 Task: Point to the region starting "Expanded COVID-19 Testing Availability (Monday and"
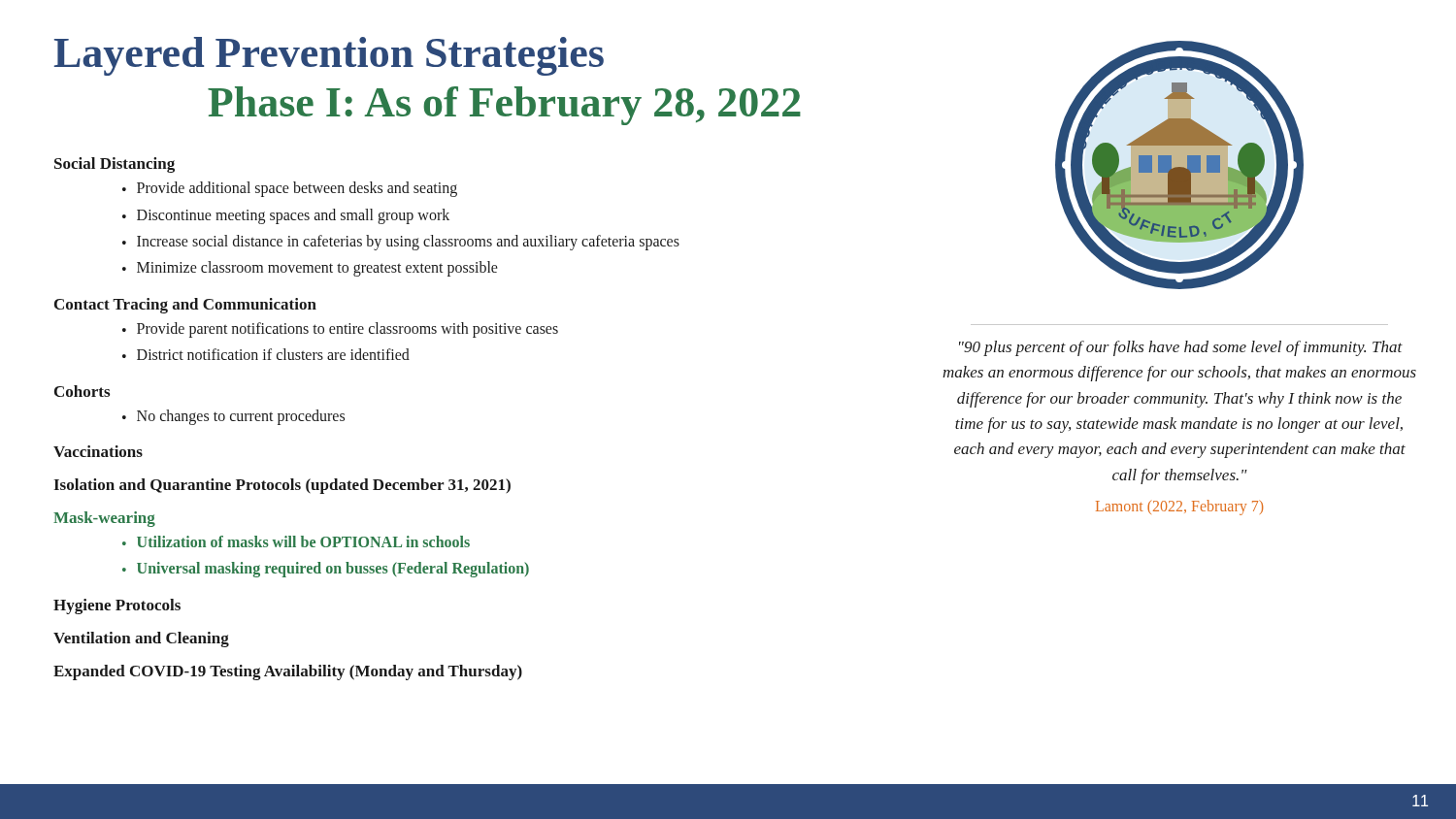click(288, 671)
